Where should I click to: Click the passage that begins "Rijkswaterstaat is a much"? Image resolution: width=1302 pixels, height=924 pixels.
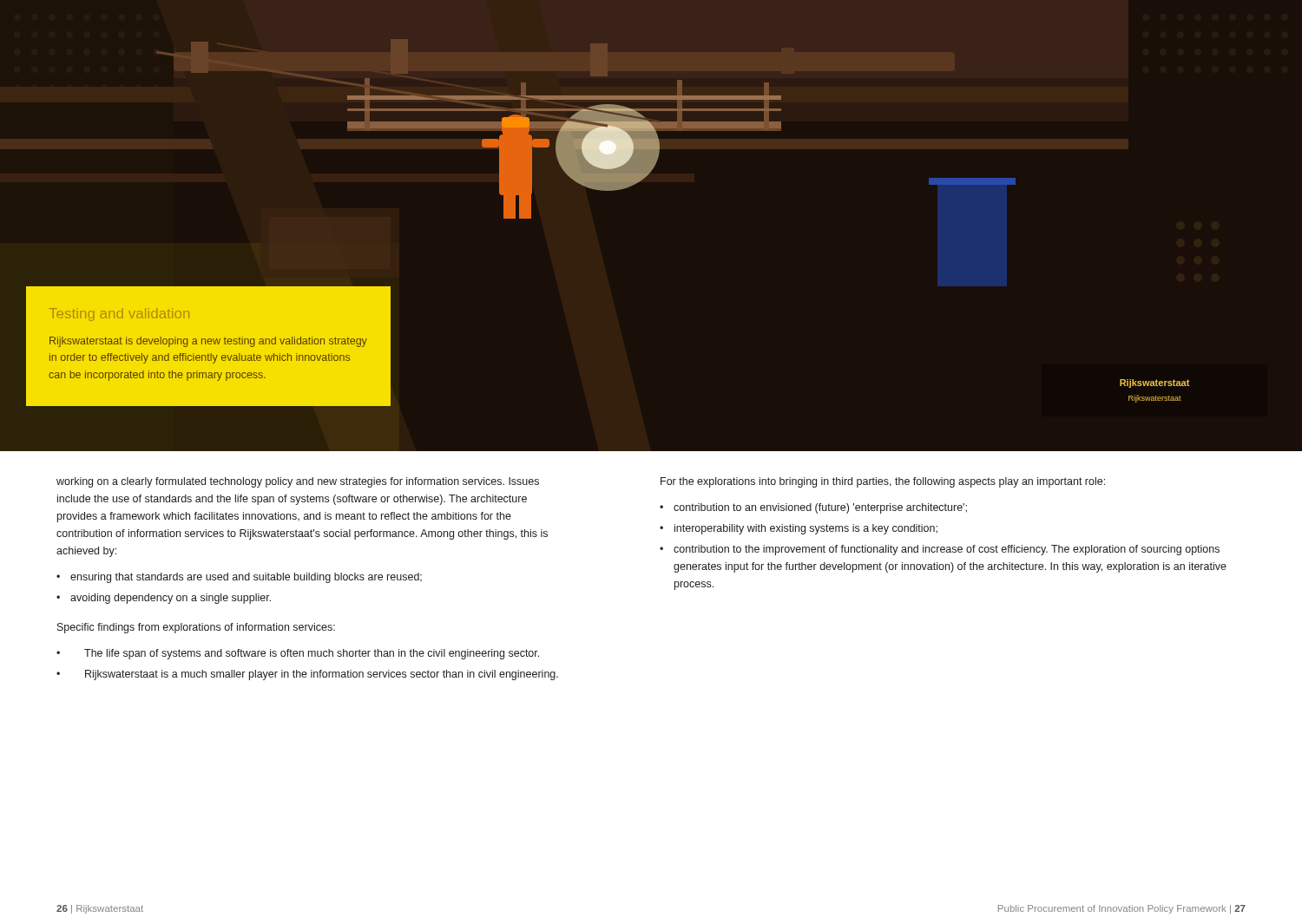(322, 674)
